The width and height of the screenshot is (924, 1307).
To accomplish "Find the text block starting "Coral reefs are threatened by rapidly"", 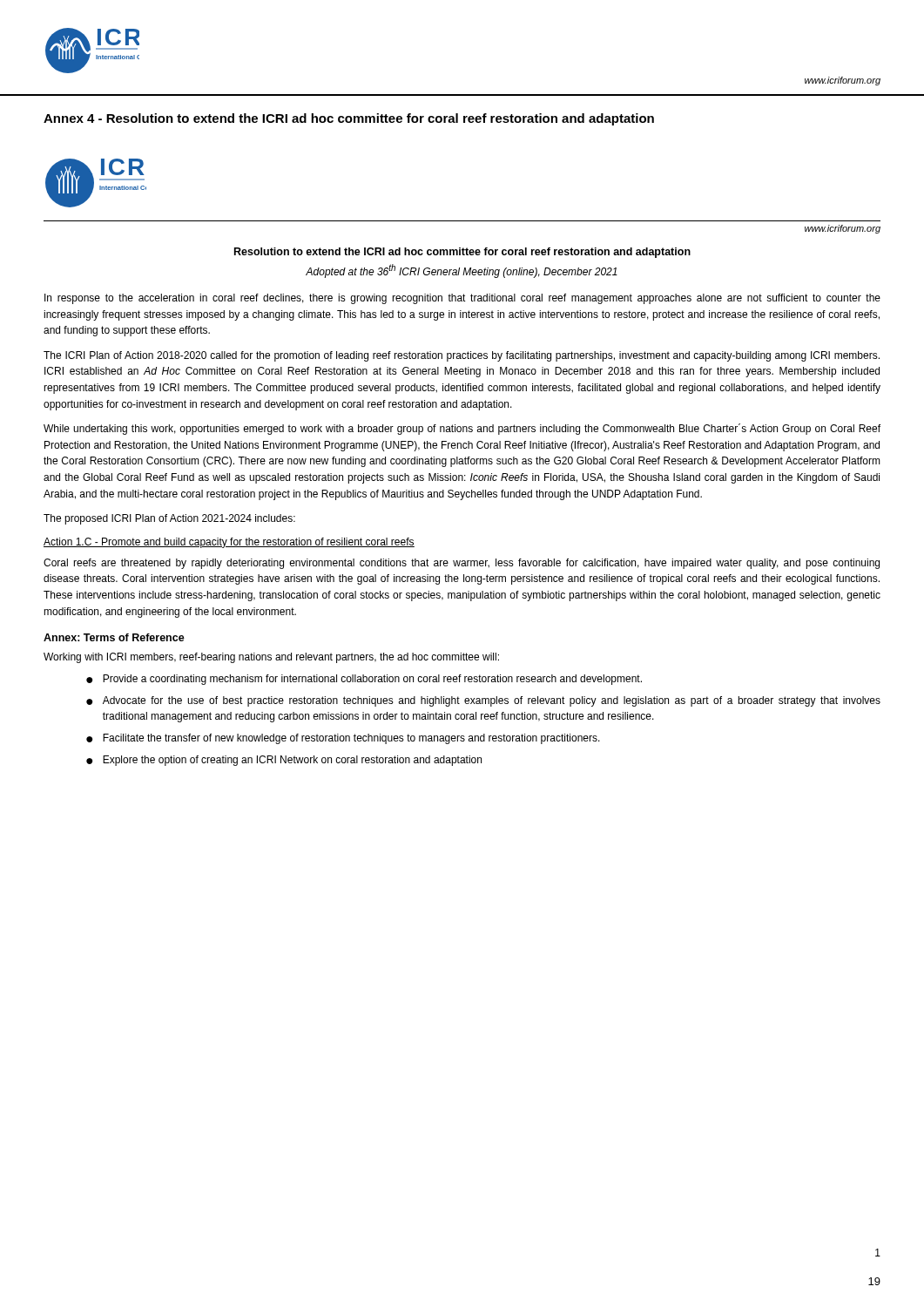I will 462,587.
